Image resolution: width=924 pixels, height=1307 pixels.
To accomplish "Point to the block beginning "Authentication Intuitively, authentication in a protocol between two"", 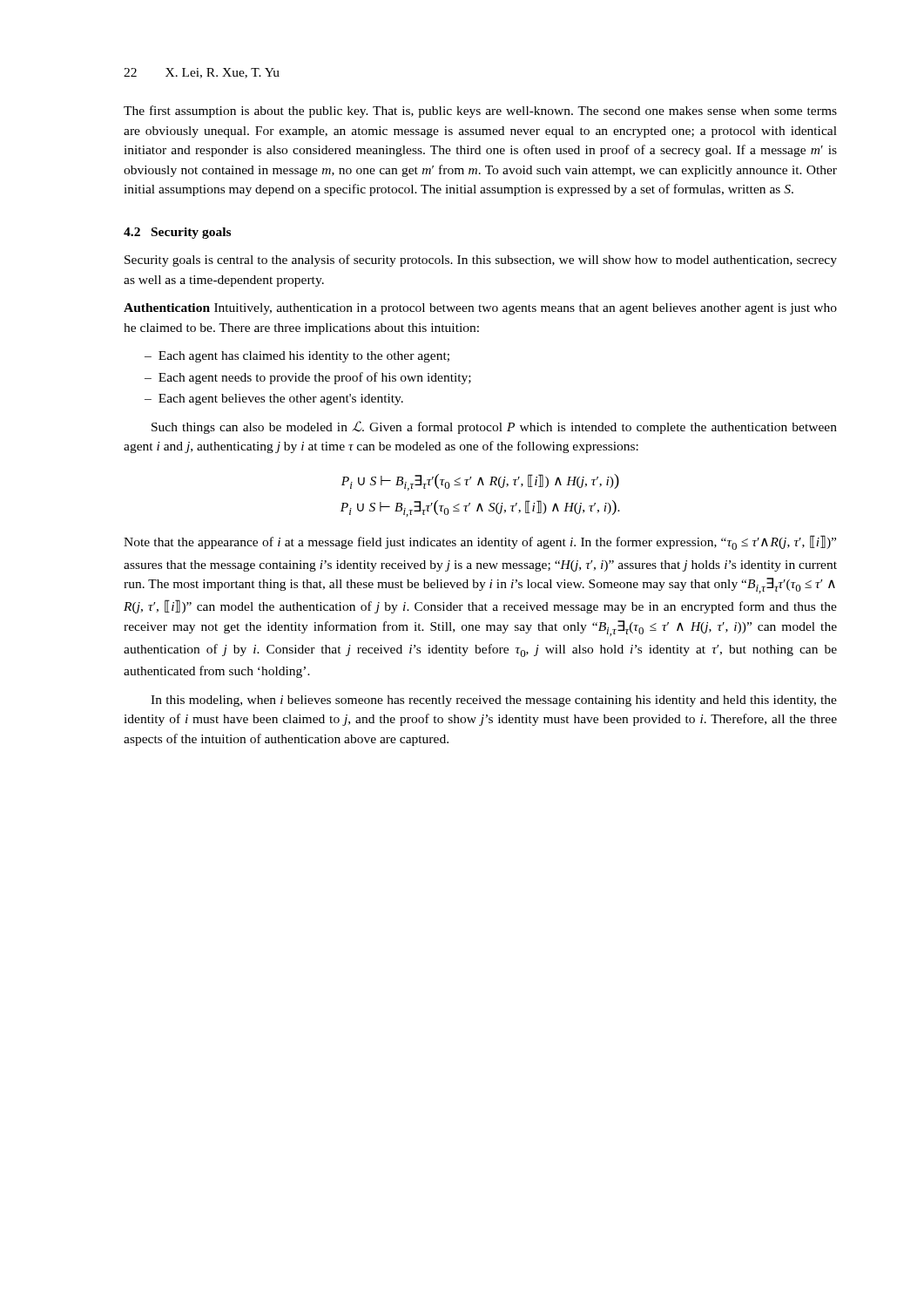I will tap(480, 317).
